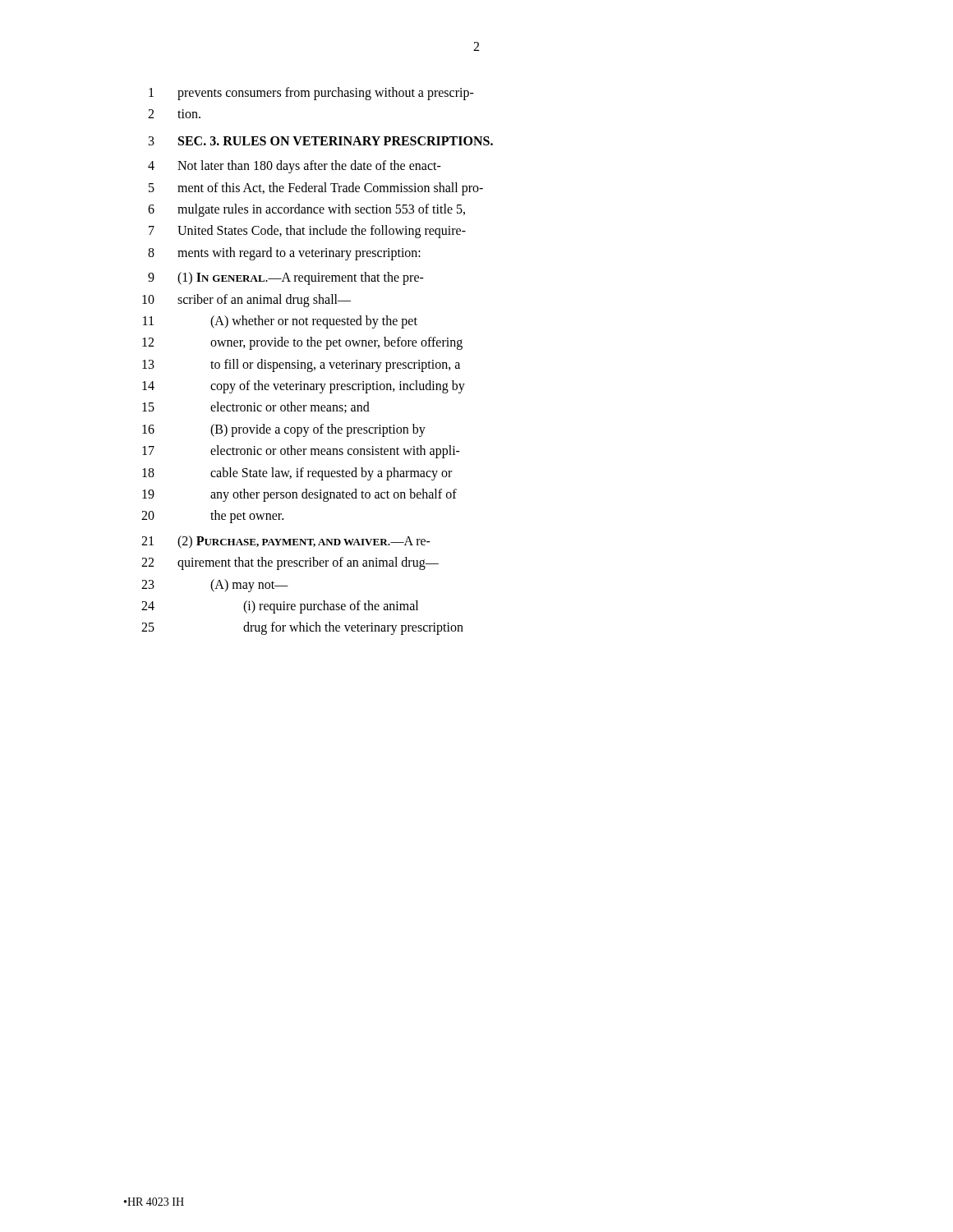Find the list item with the text "9 (1) IN GENERAL.—A requirement that"
The height and width of the screenshot is (1232, 953).
pos(286,278)
